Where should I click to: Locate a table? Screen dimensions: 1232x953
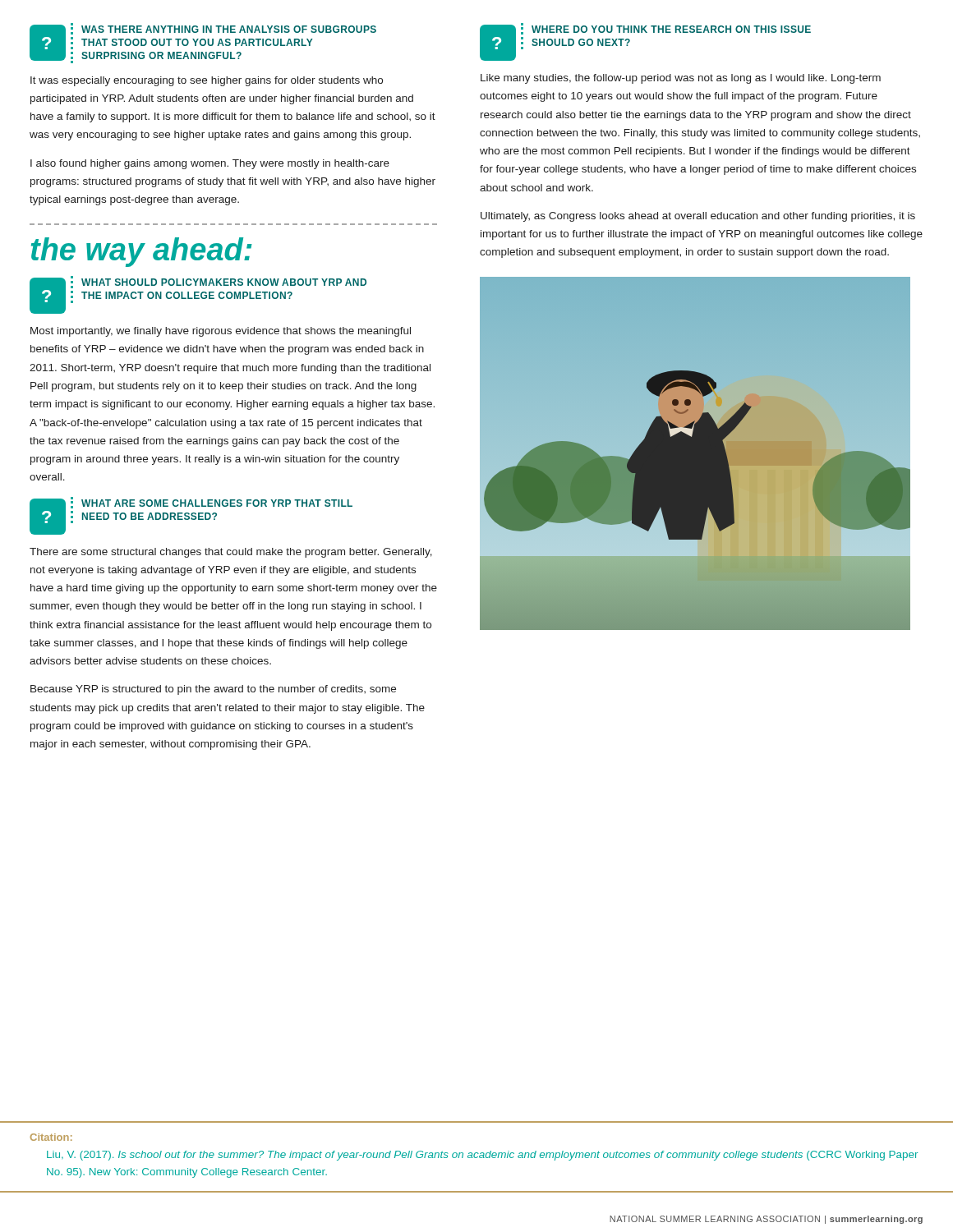[x=476, y=1157]
